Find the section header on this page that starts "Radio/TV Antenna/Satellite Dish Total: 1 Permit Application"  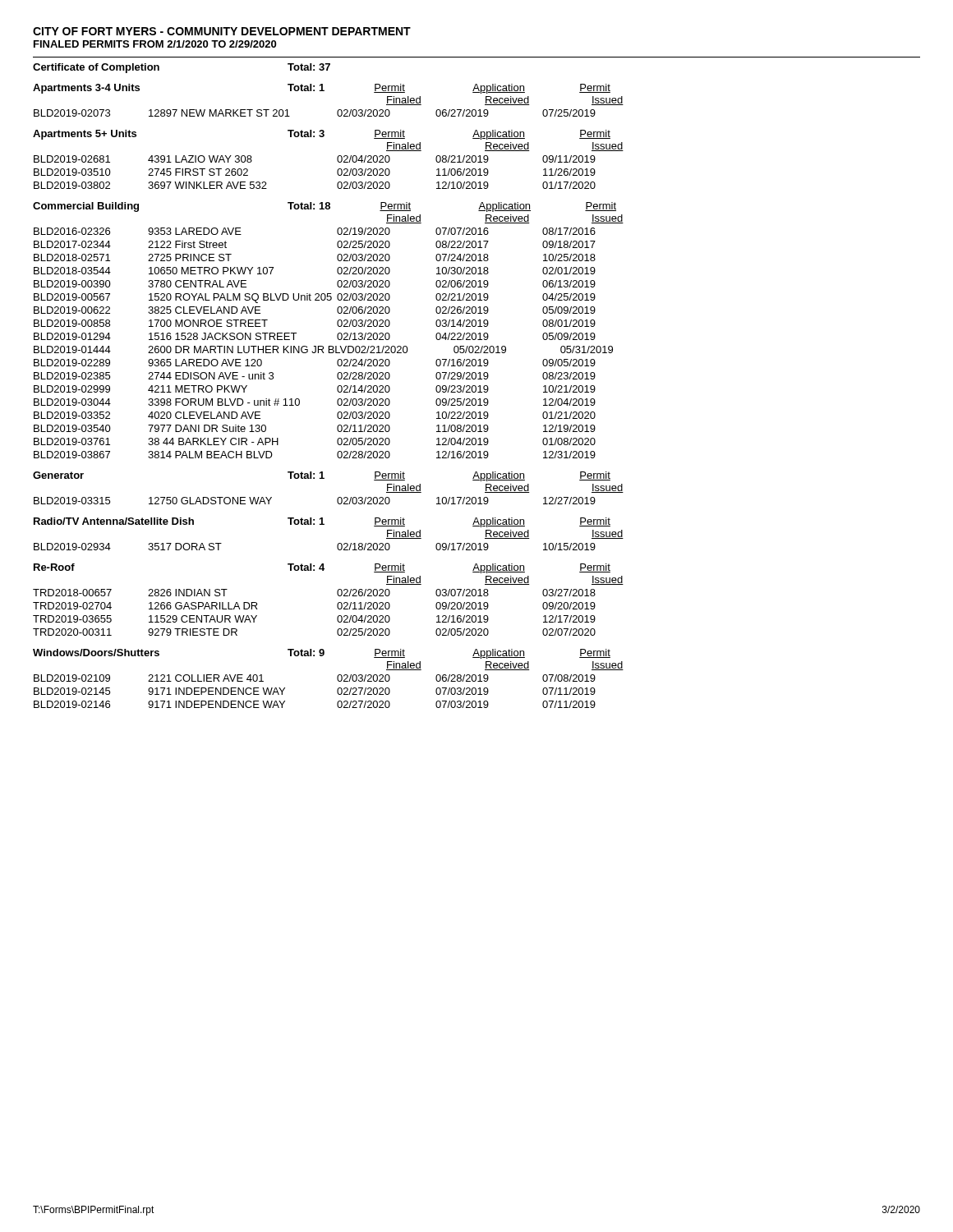pos(322,522)
